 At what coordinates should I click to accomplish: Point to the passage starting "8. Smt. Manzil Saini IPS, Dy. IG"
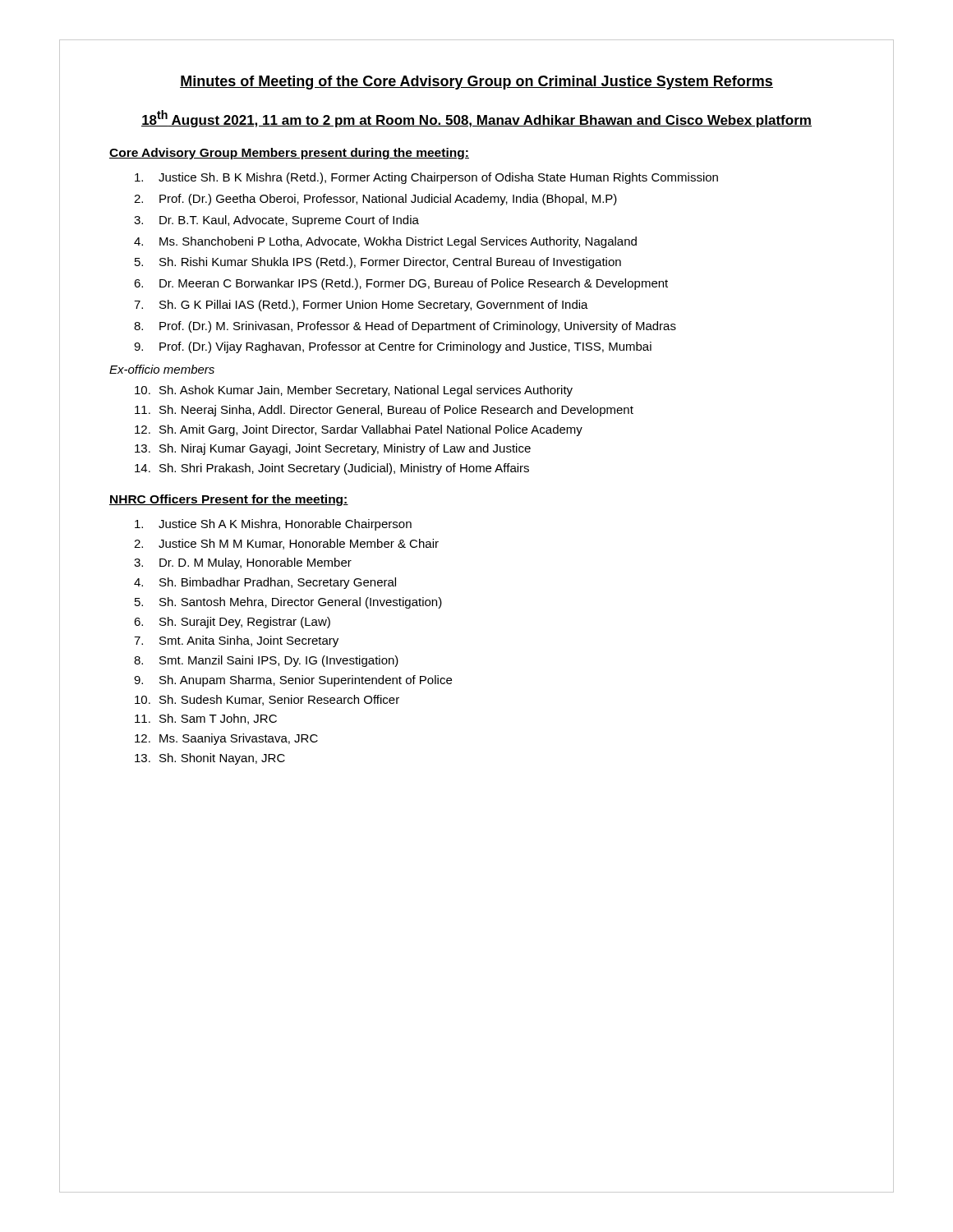[266, 661]
